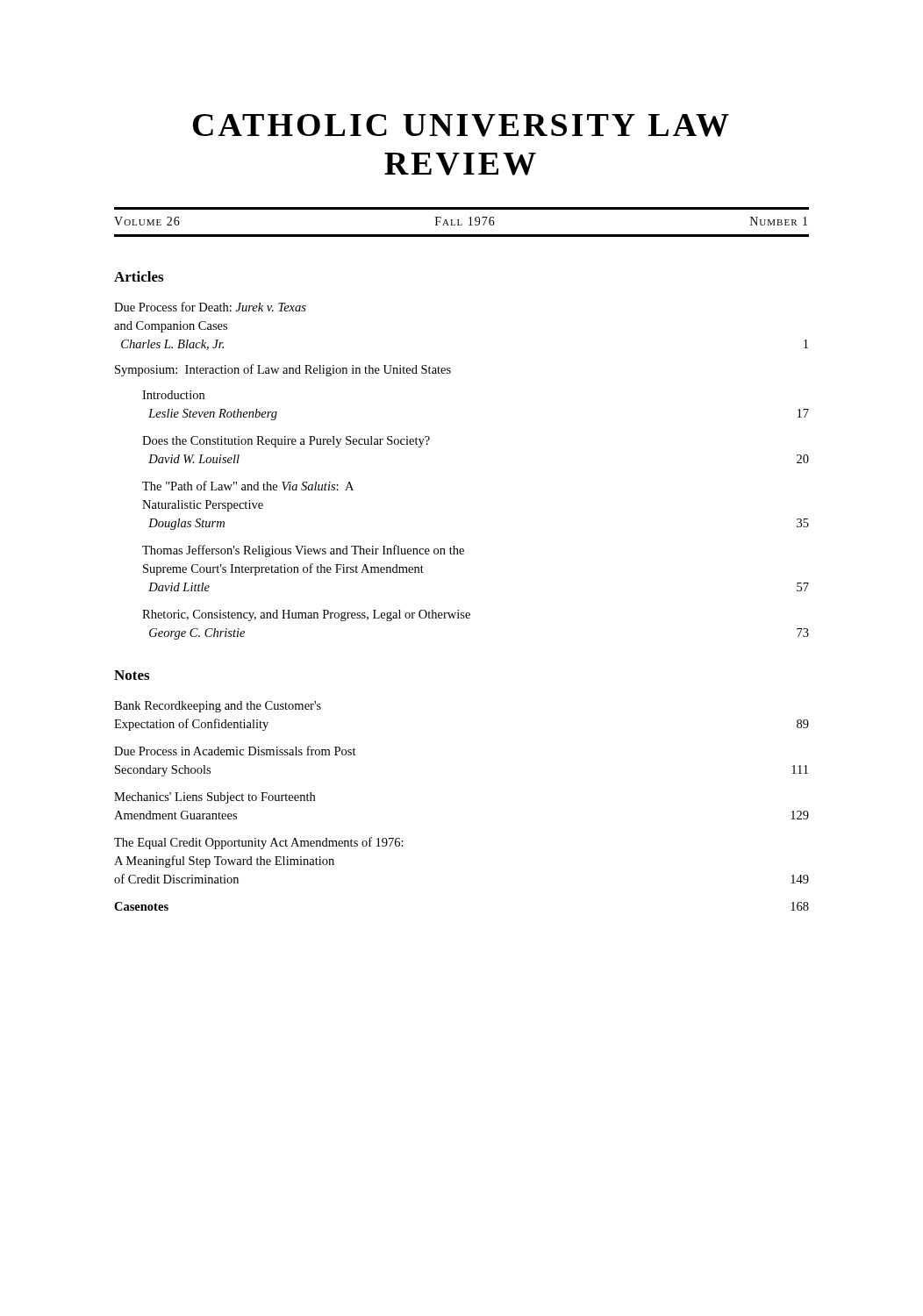
Task: Locate the list item that says "Due Process in Academic"
Action: pos(235,751)
